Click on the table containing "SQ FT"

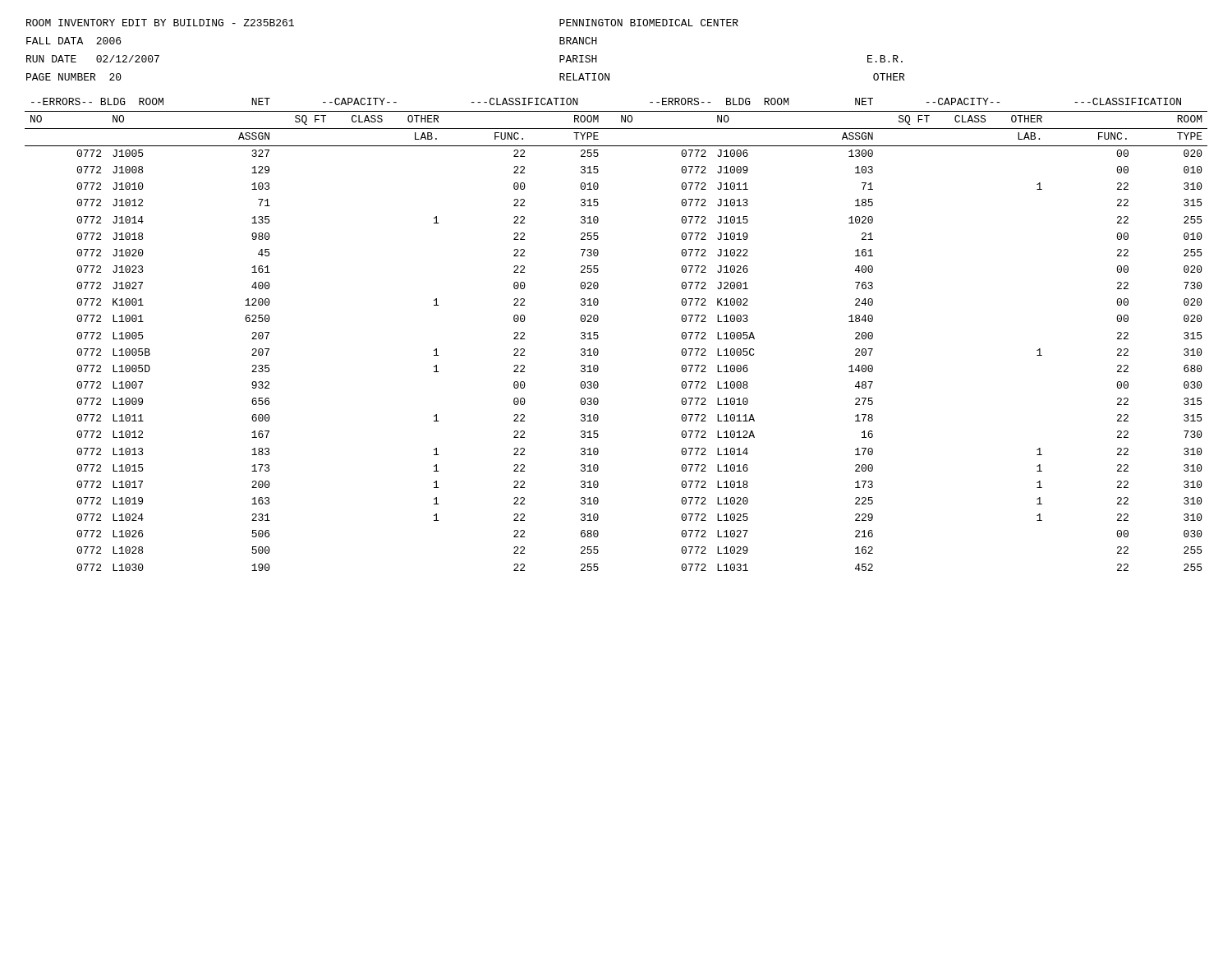pos(616,335)
